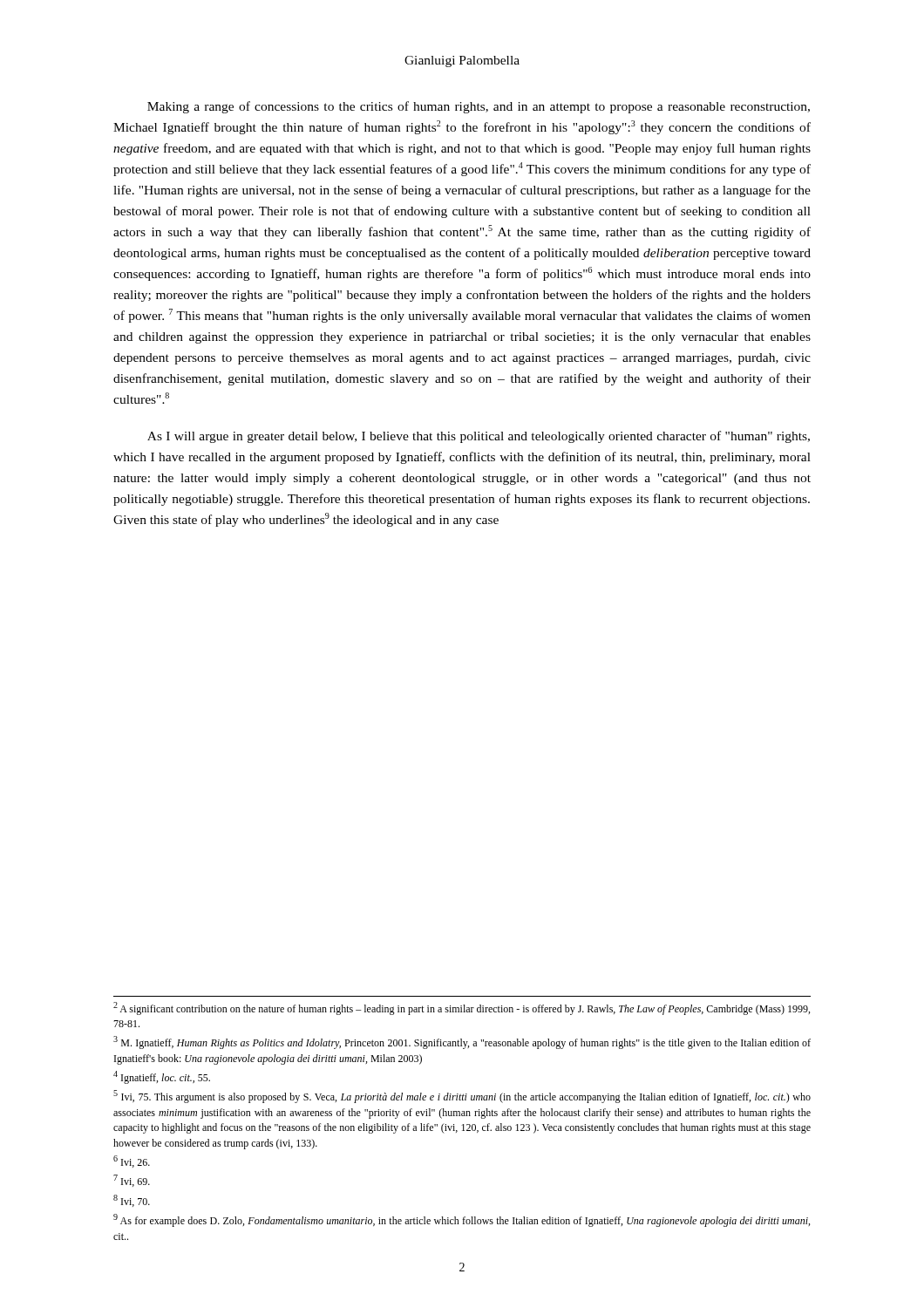The width and height of the screenshot is (924, 1308).
Task: Locate the block of text that opens with "3 M. Ignatieff, Human Rights"
Action: pyautogui.click(x=462, y=1050)
